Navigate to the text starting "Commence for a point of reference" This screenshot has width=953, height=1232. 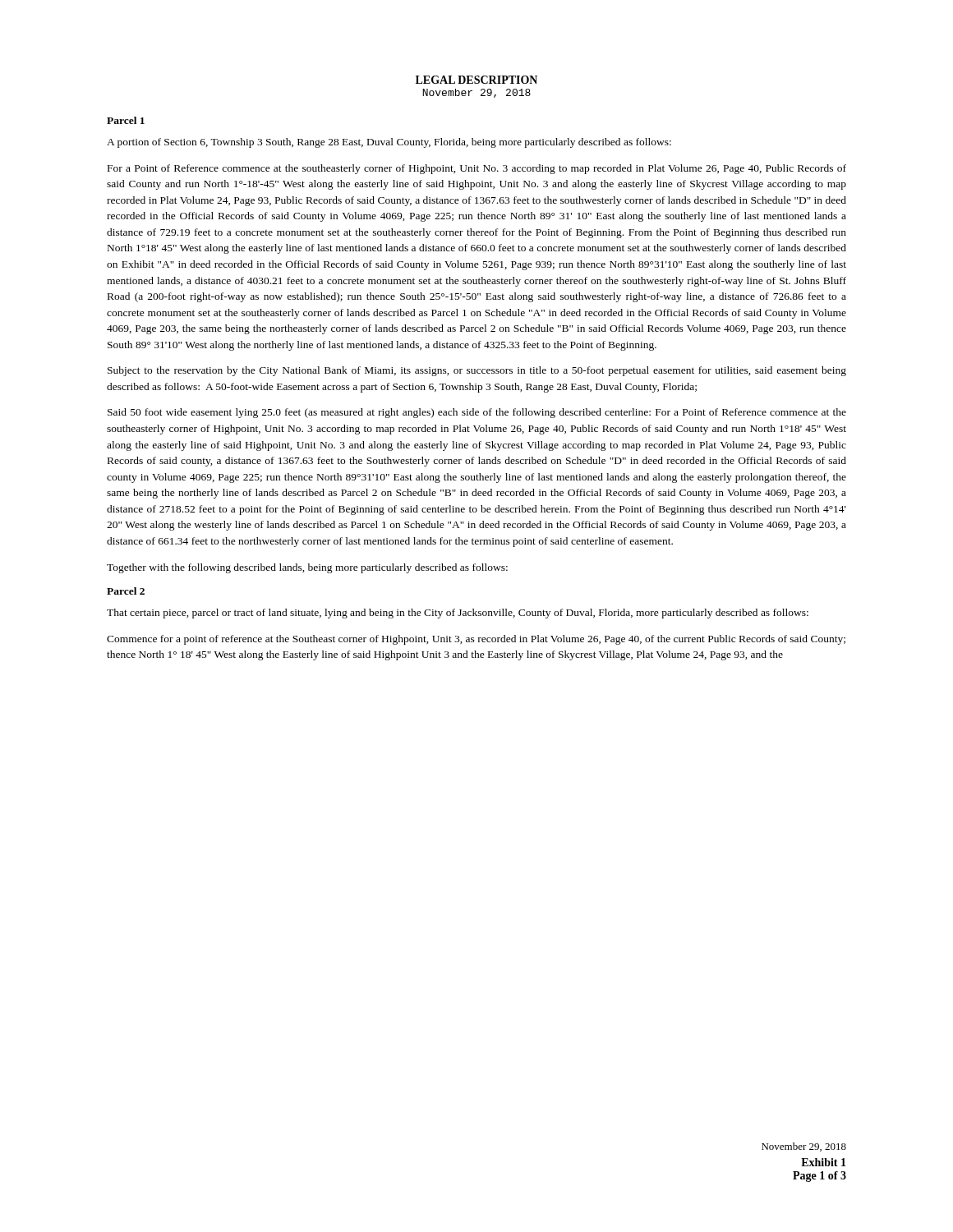click(476, 646)
